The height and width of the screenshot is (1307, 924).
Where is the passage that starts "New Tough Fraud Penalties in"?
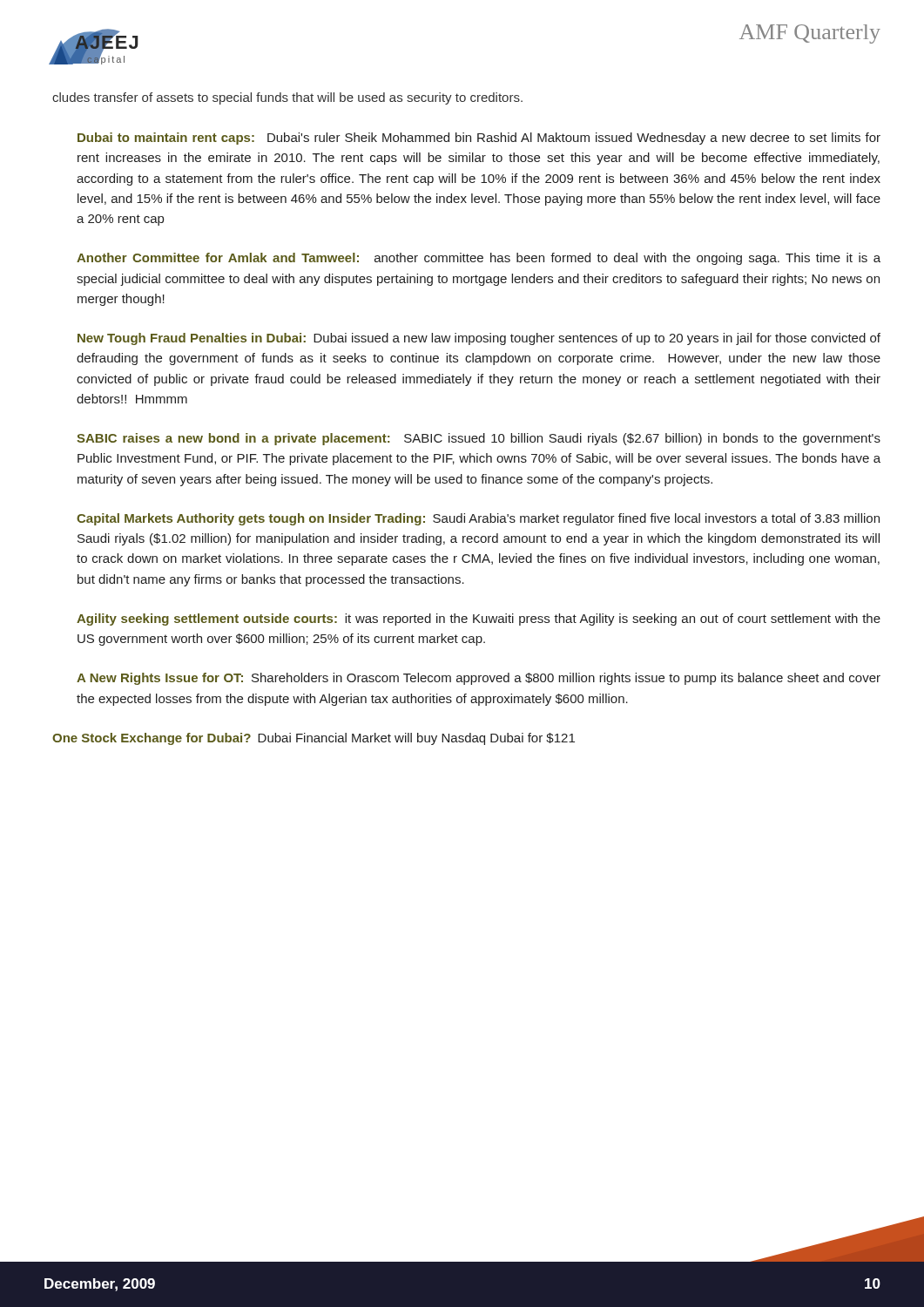tap(479, 368)
